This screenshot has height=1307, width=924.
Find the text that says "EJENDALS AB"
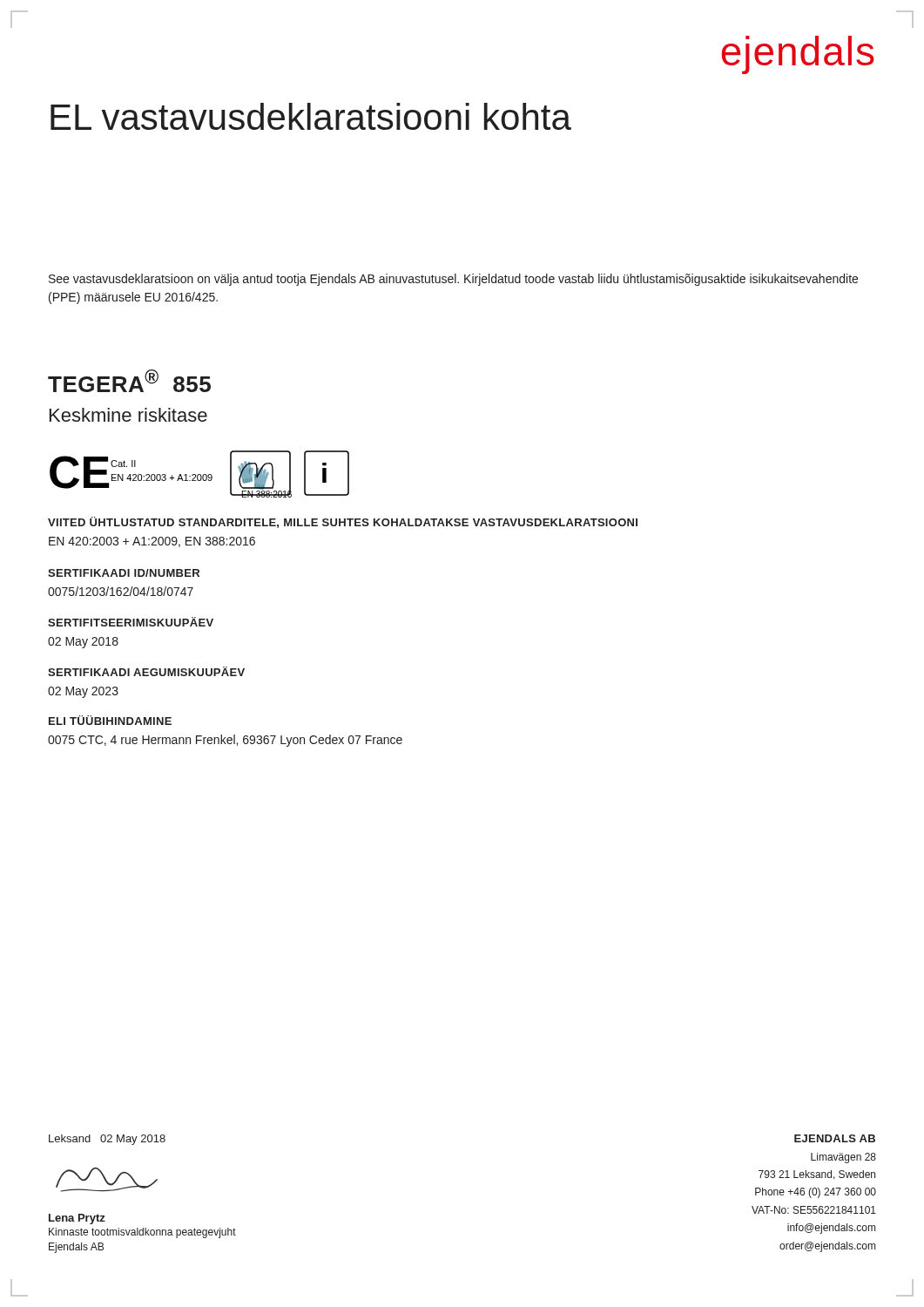point(835,1138)
